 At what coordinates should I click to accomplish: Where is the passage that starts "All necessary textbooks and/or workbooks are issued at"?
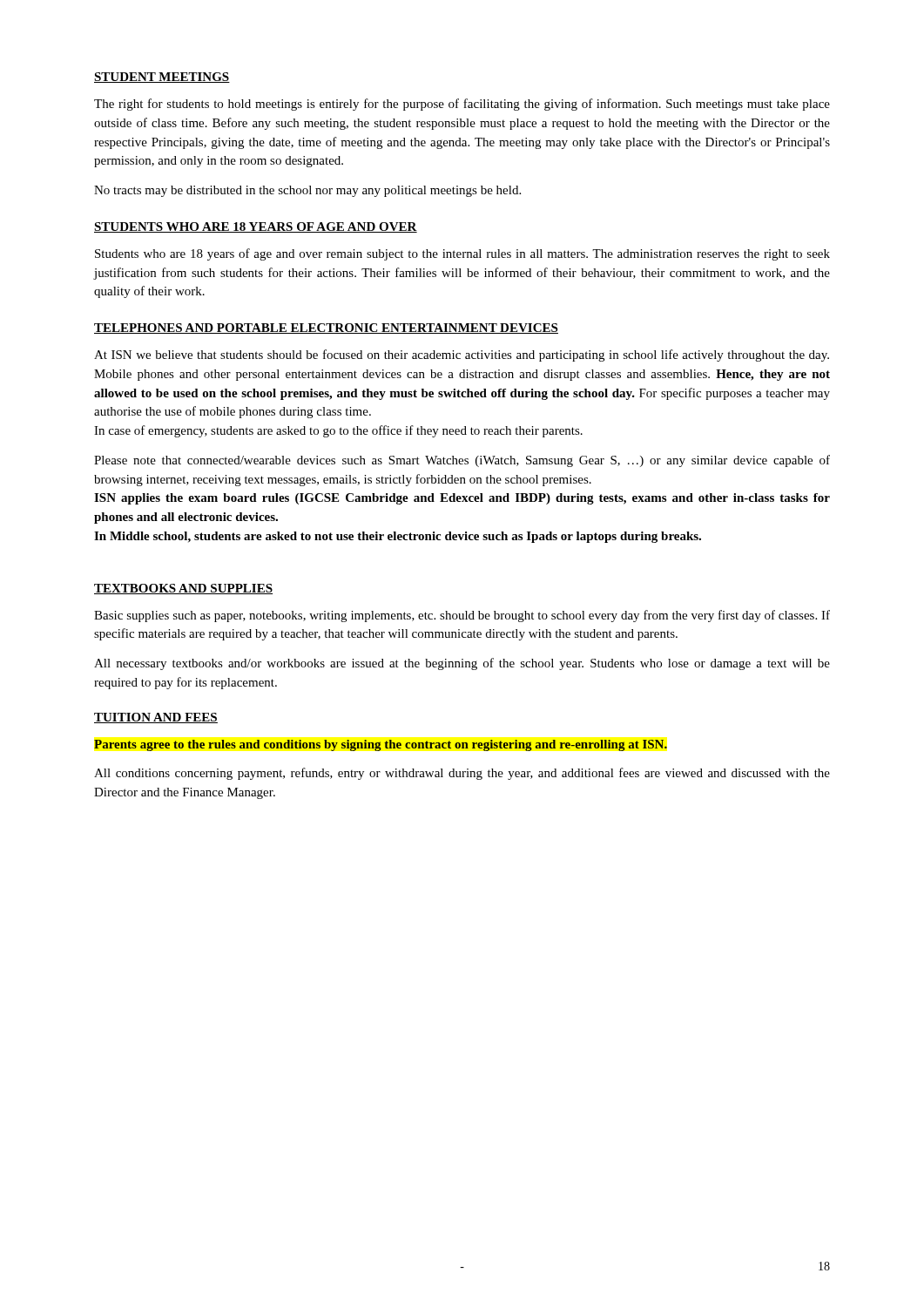click(462, 673)
